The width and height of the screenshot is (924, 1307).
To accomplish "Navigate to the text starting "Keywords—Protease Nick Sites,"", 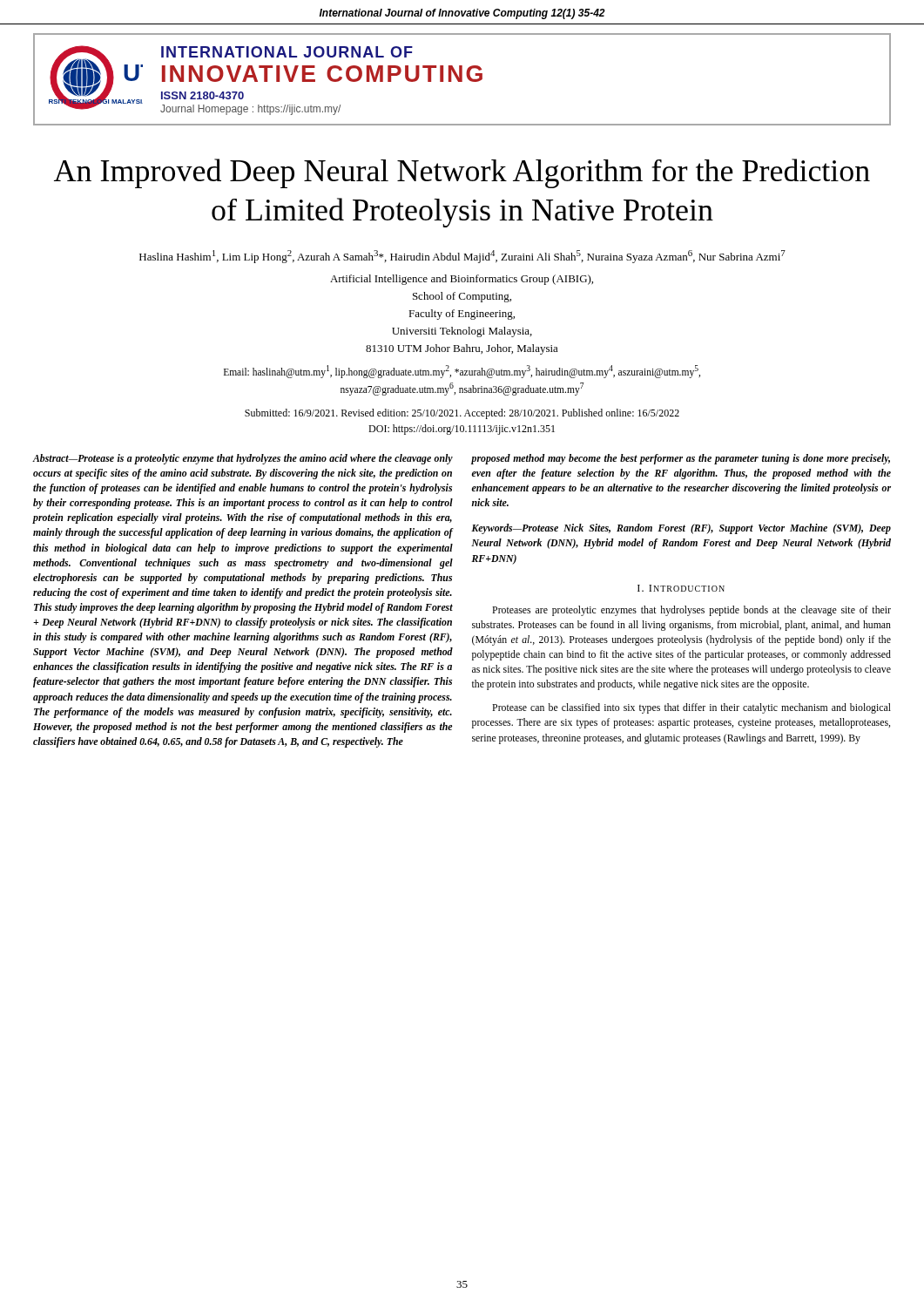I will point(681,543).
